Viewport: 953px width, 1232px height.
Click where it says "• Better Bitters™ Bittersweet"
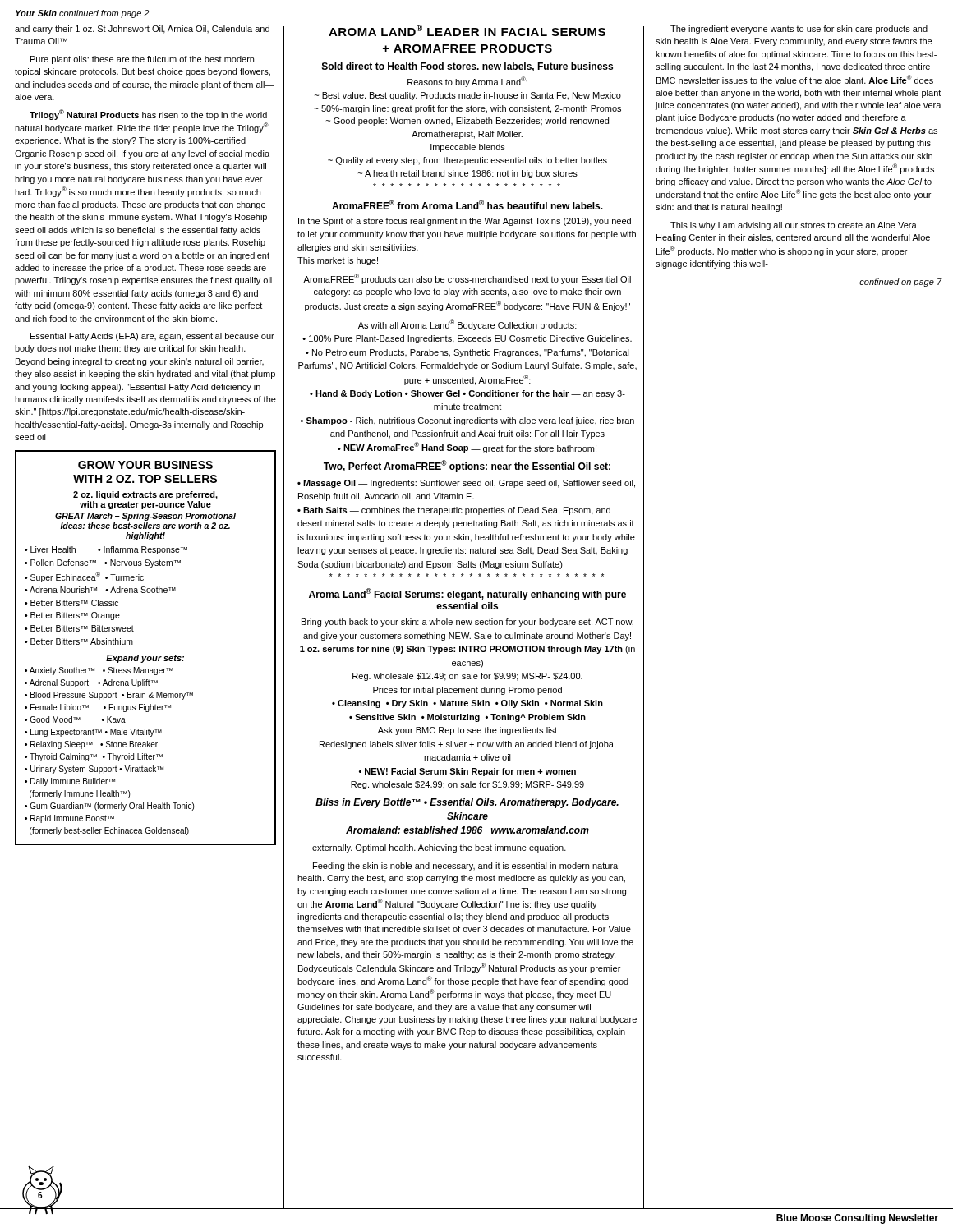click(x=79, y=628)
